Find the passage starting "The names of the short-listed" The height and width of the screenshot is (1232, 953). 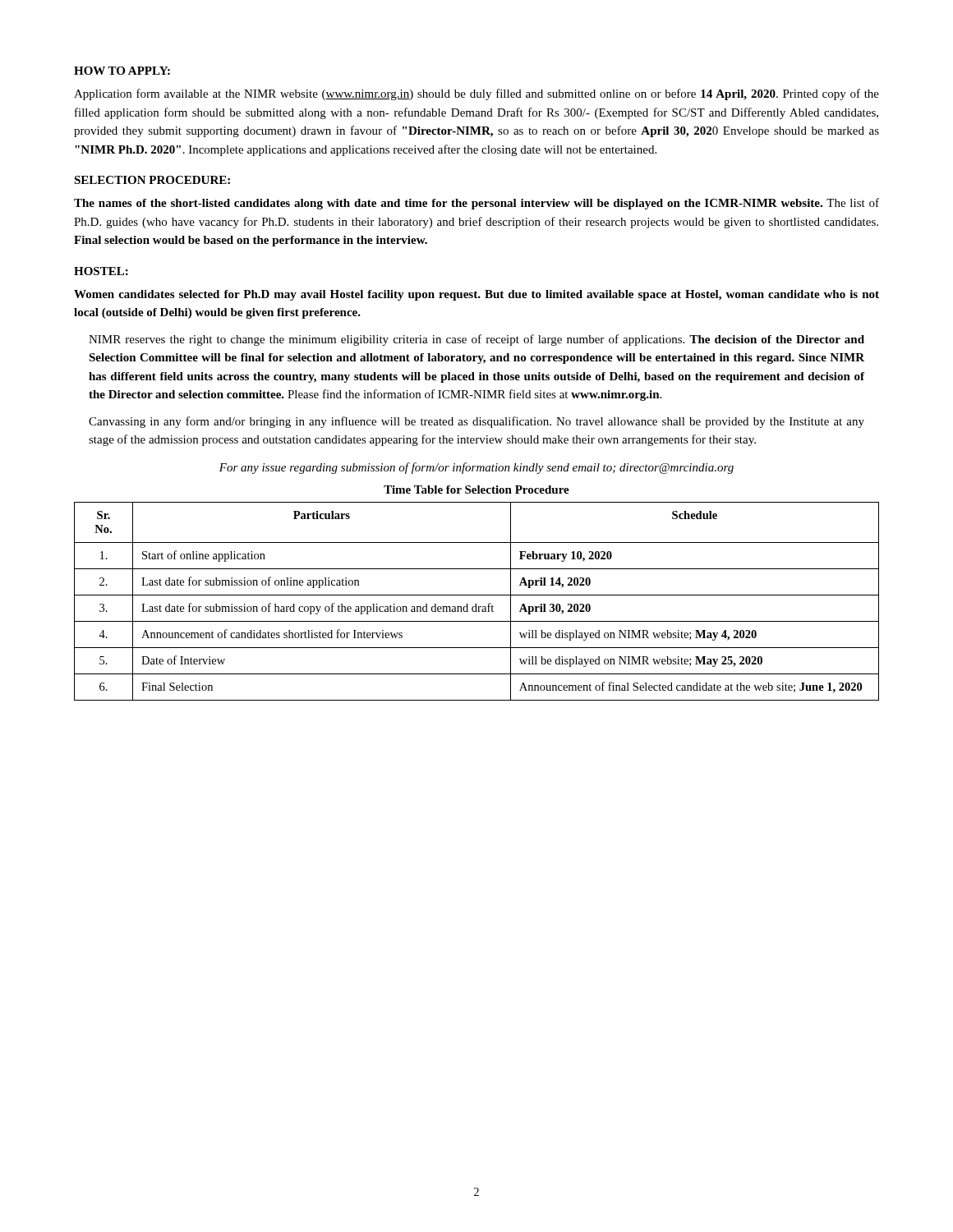(x=476, y=221)
